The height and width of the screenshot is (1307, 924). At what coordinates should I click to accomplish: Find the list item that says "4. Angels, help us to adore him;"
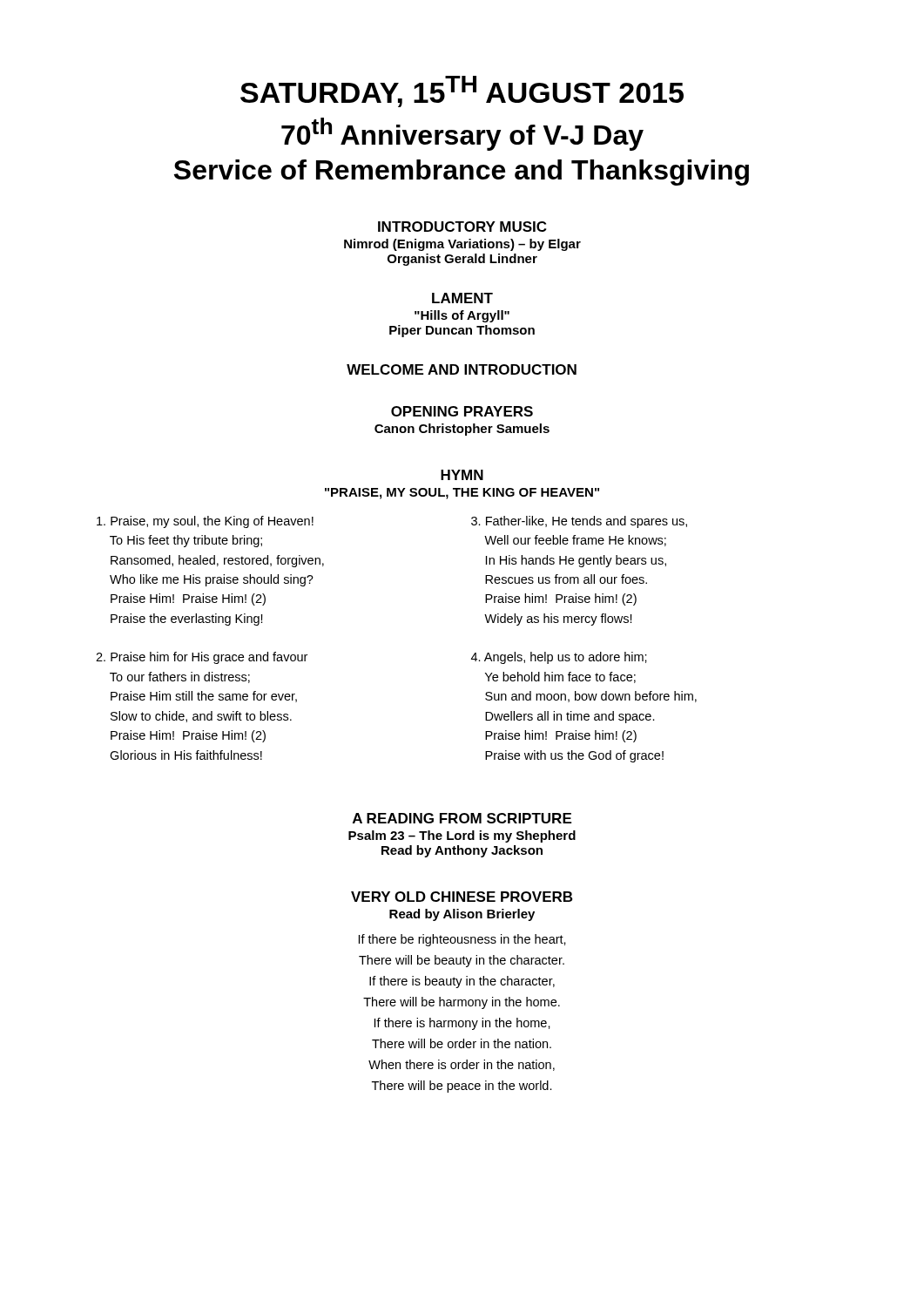(x=649, y=706)
